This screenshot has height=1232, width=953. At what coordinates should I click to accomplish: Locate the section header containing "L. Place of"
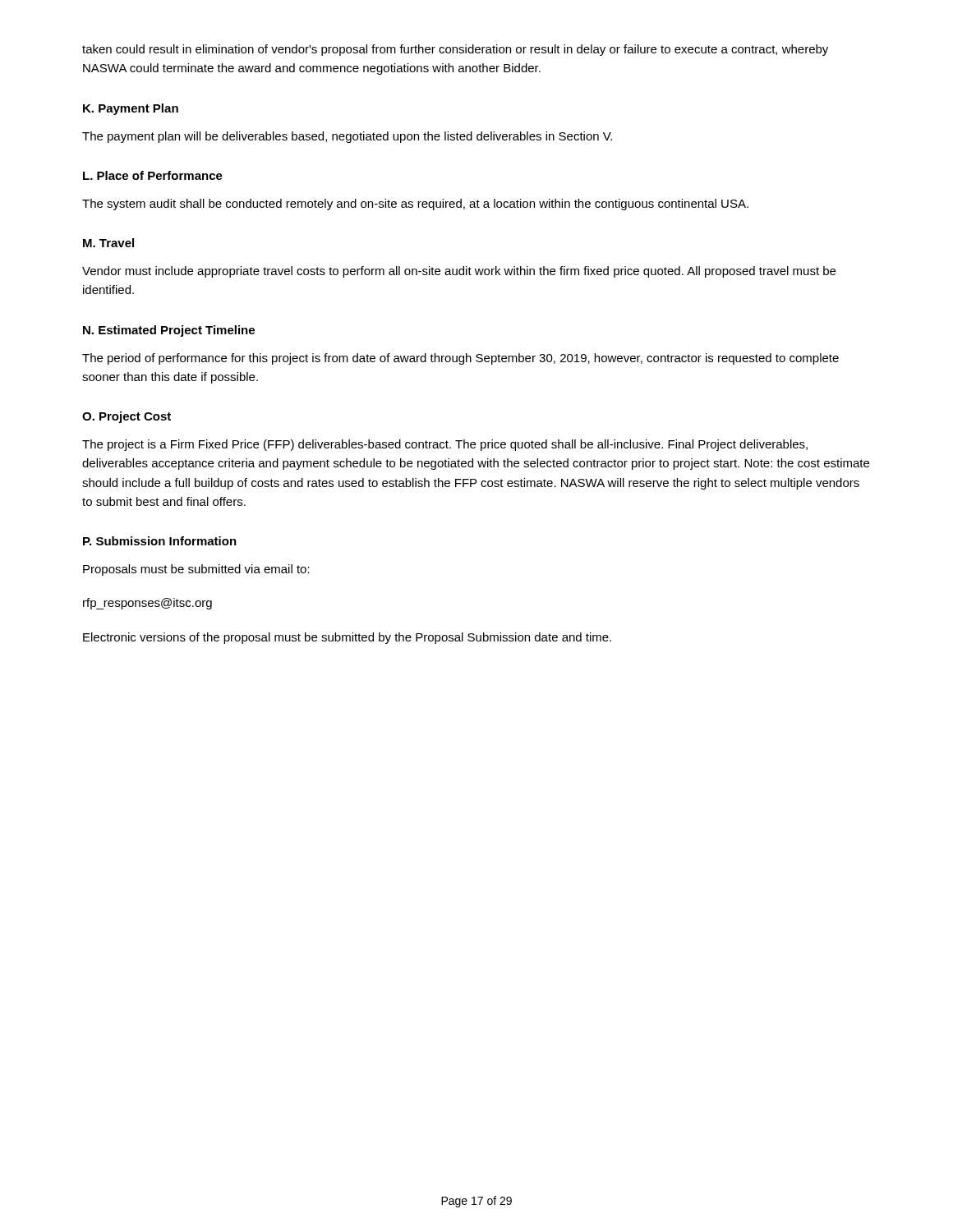(x=152, y=175)
